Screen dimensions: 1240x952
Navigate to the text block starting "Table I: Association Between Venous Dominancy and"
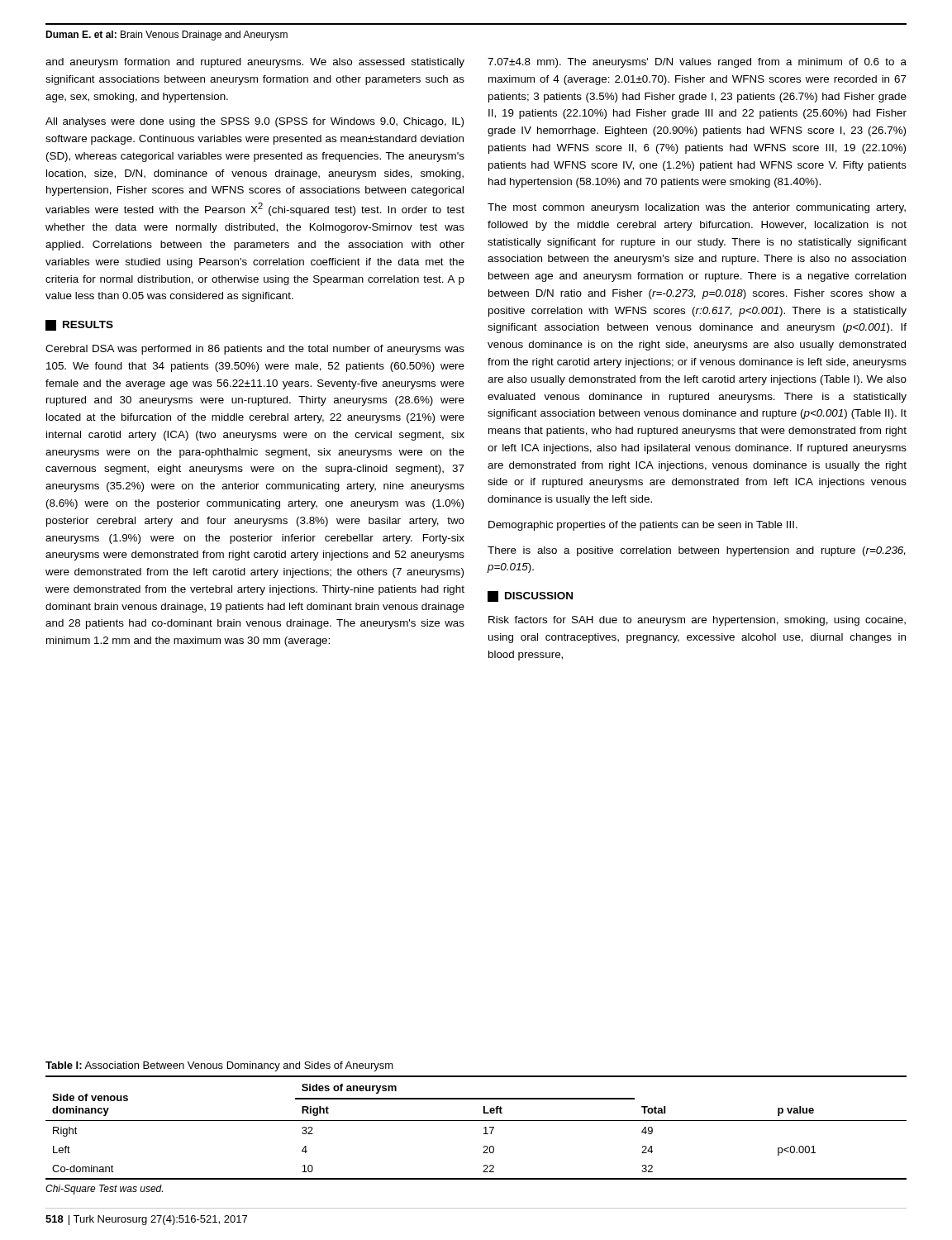tap(219, 1065)
